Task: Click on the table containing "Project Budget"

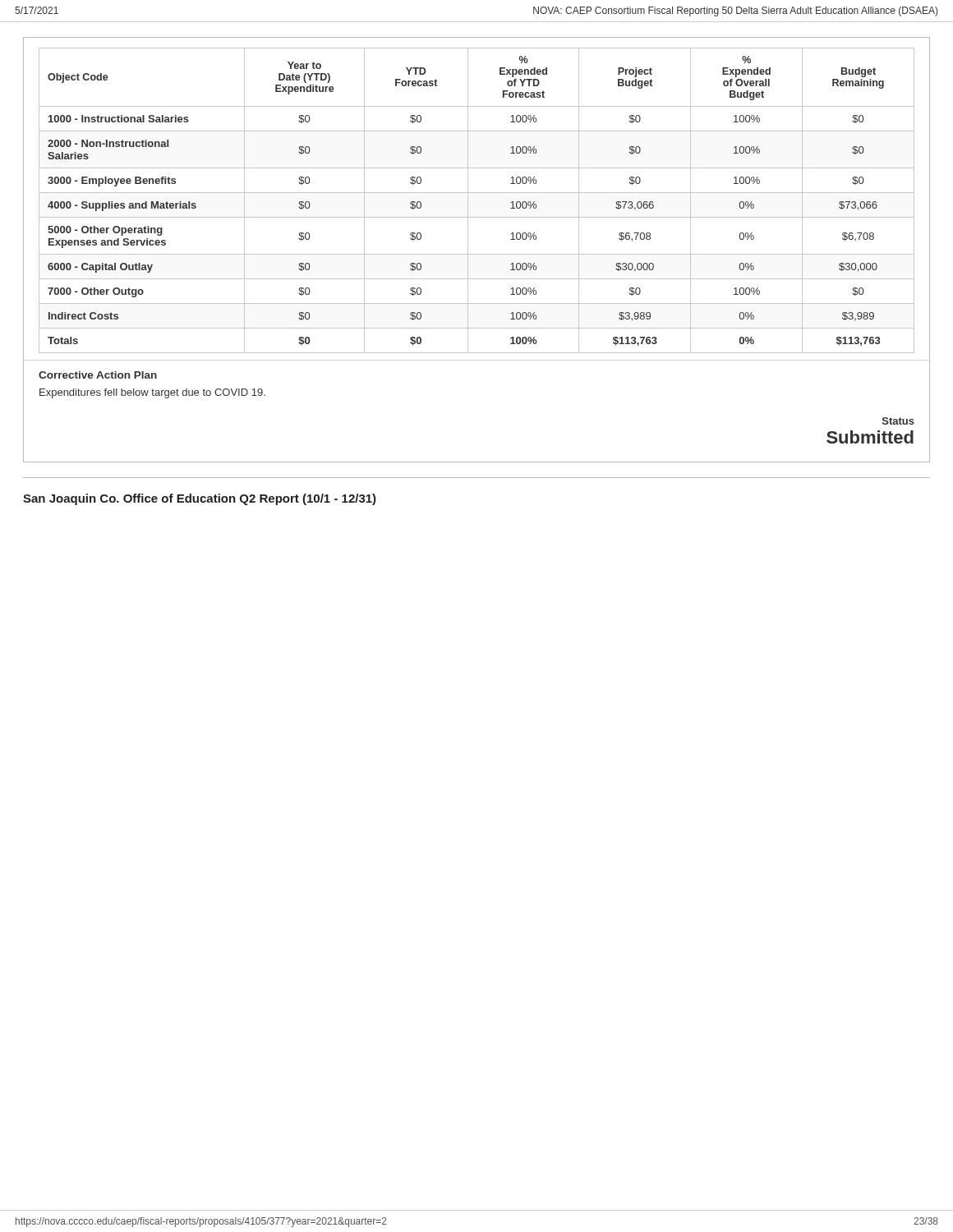Action: click(x=476, y=200)
